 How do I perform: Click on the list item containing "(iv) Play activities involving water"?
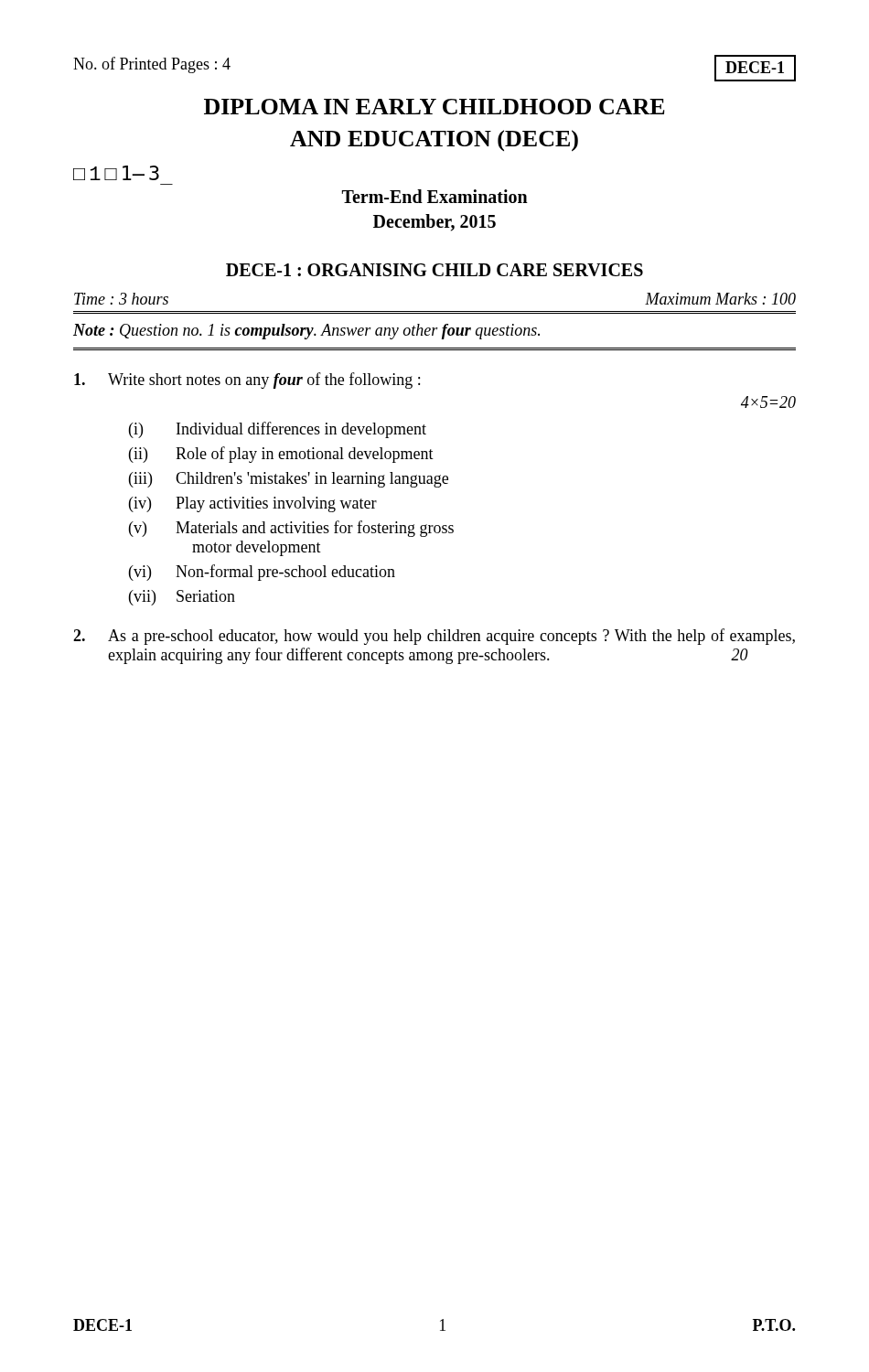(253, 504)
